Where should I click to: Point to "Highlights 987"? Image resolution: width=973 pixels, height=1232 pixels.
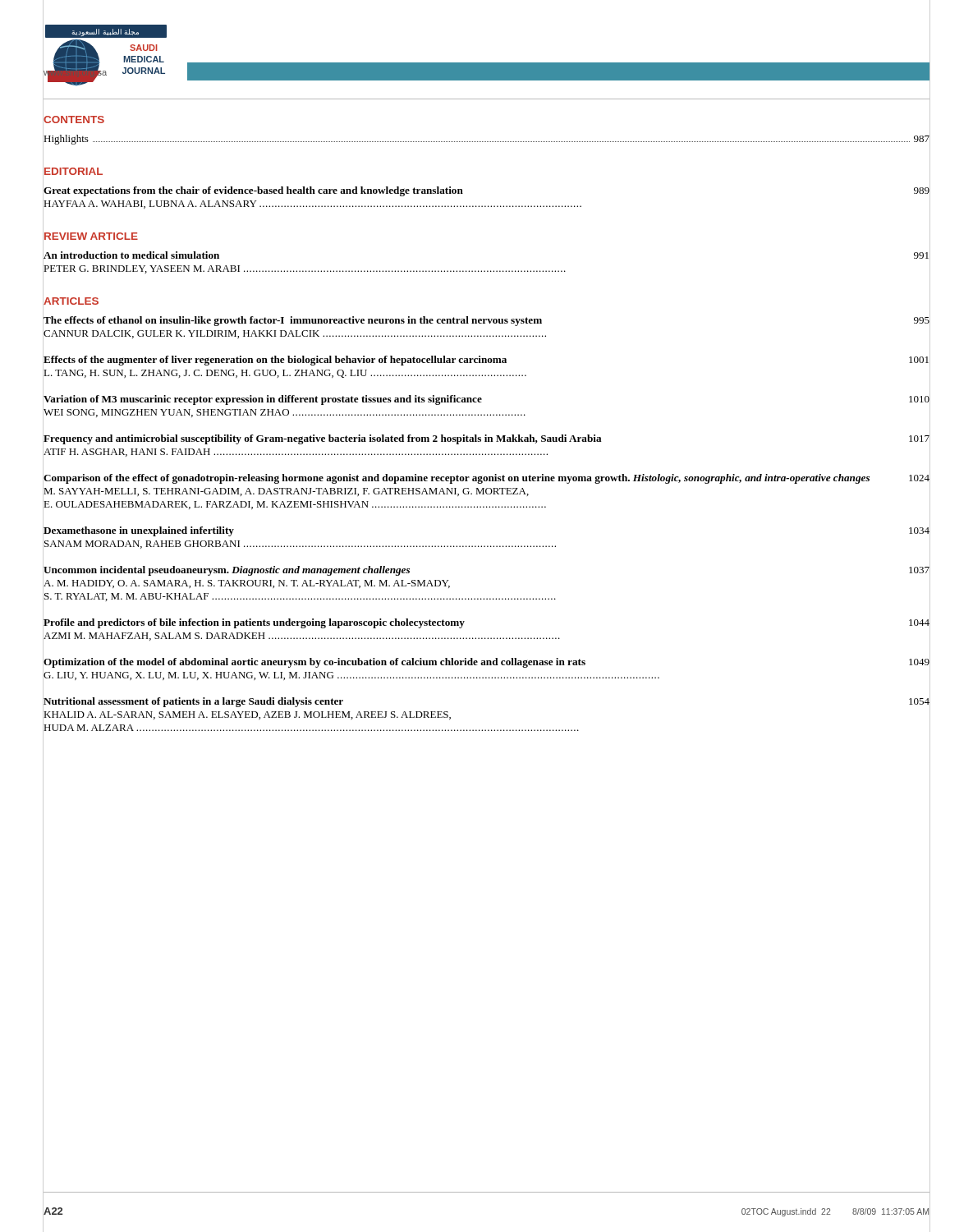tap(486, 139)
